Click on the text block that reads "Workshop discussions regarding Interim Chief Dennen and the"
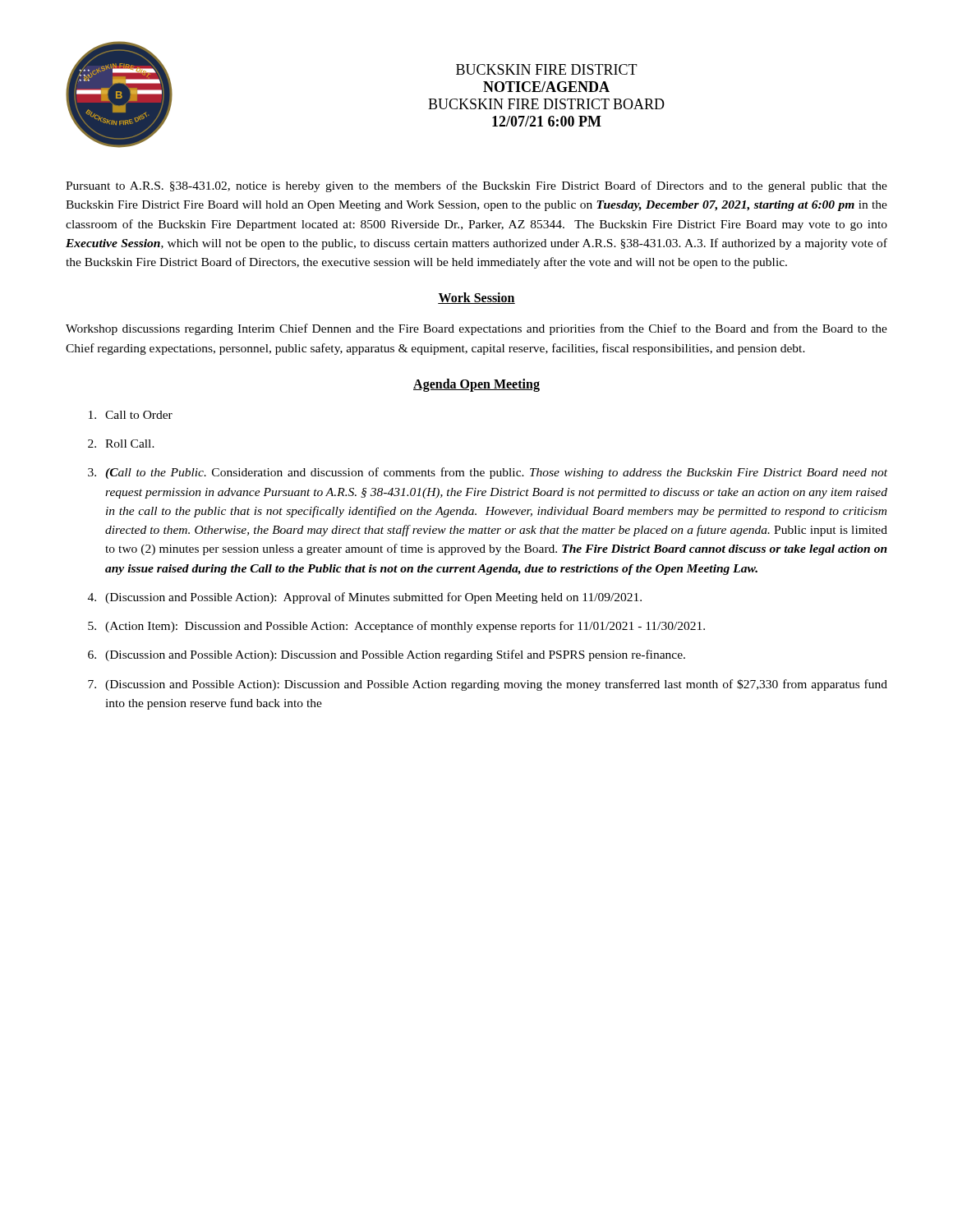 coord(476,338)
